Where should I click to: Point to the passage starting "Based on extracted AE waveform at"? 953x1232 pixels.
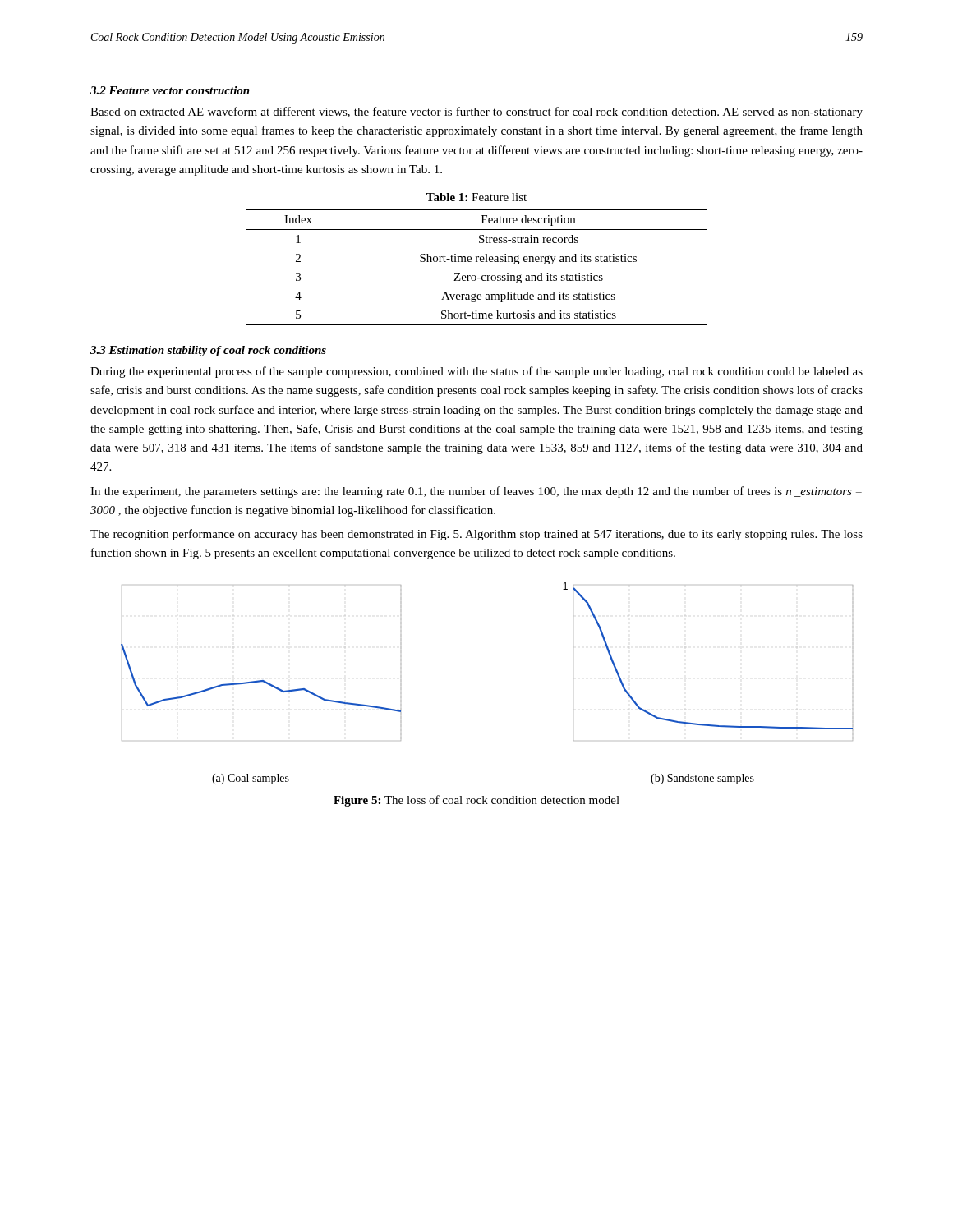[x=476, y=140]
